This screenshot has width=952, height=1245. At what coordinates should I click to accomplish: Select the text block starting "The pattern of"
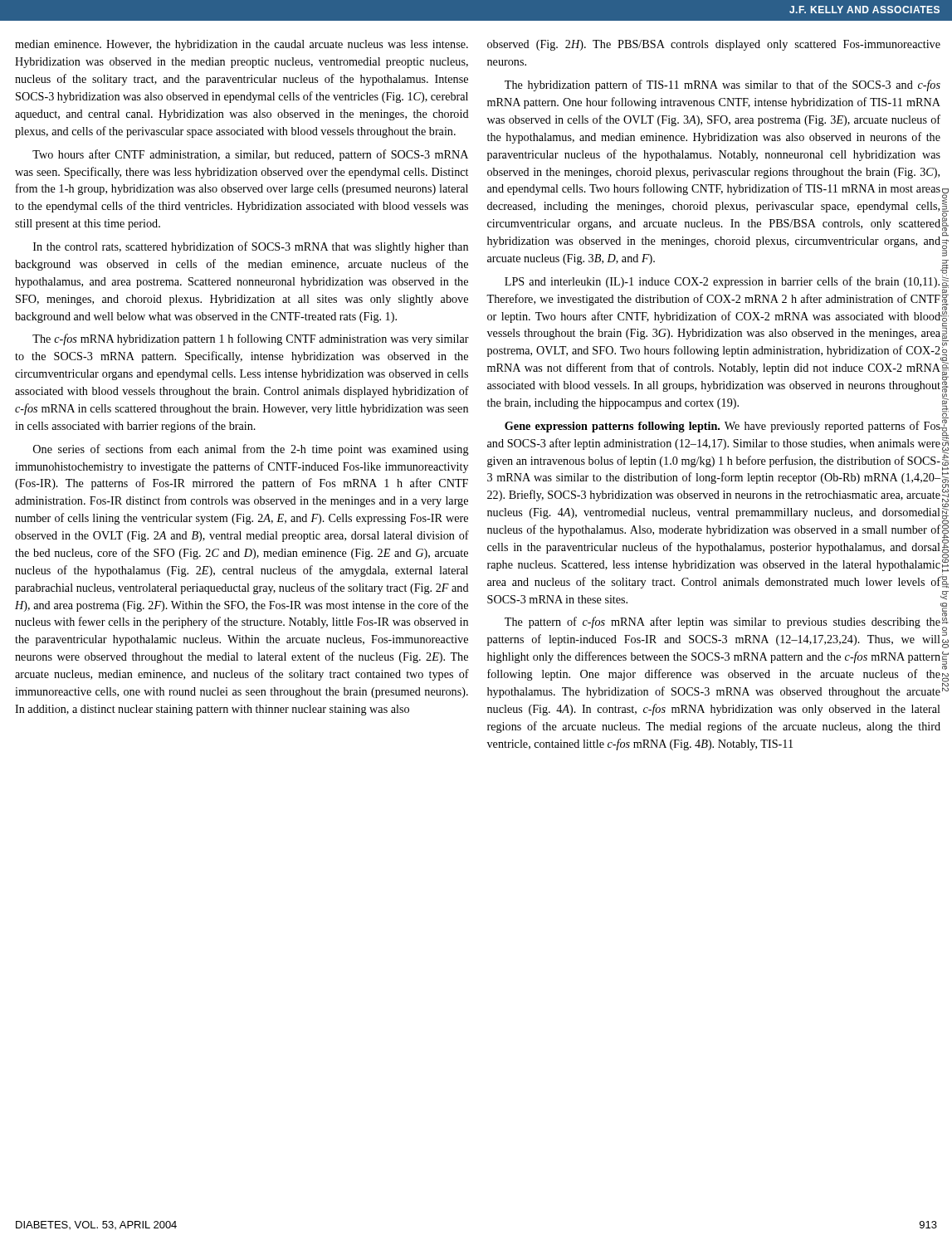click(x=714, y=683)
